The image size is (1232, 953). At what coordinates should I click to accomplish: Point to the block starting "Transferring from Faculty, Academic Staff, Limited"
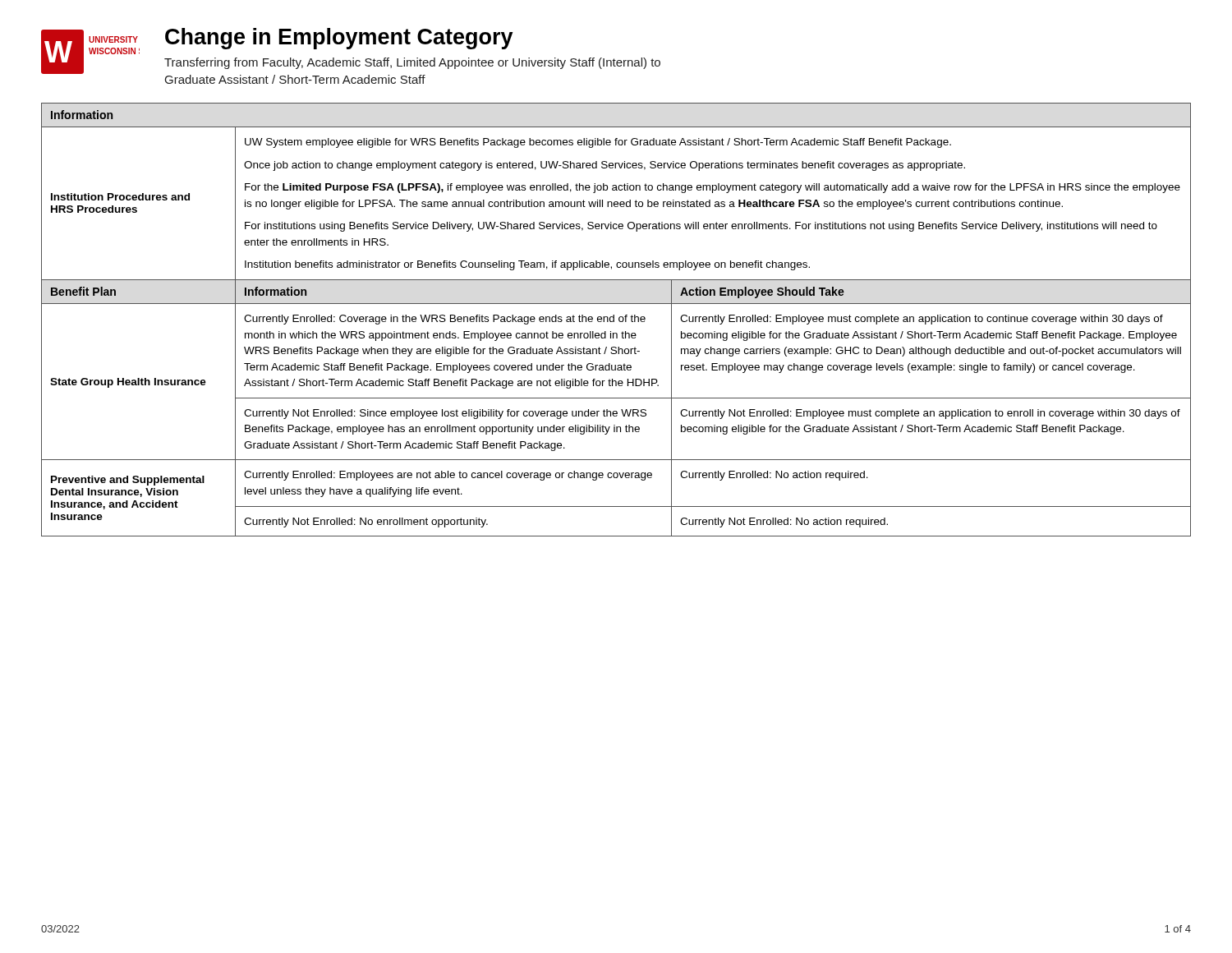413,71
